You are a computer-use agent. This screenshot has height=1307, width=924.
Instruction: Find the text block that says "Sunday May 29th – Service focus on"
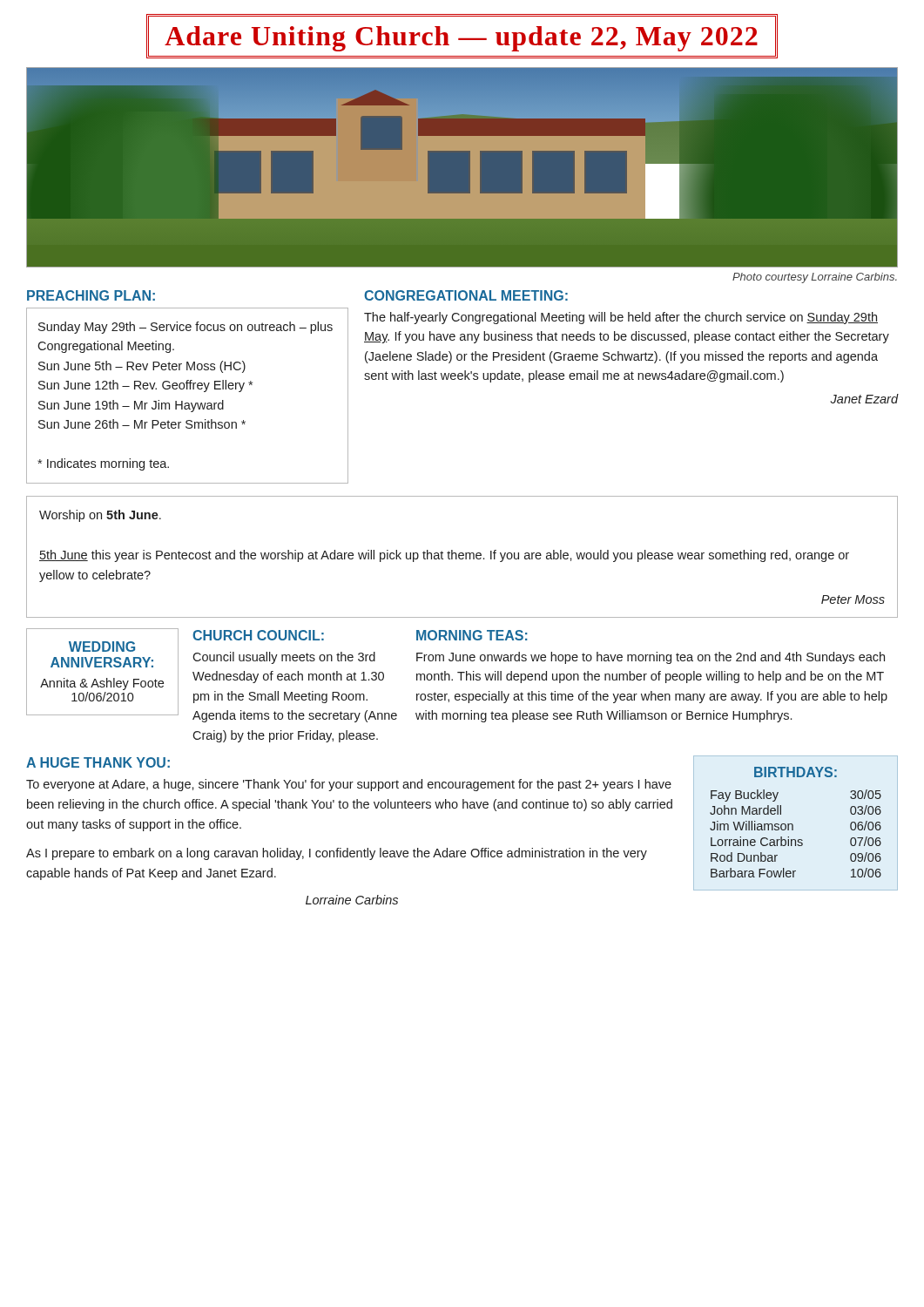[185, 395]
